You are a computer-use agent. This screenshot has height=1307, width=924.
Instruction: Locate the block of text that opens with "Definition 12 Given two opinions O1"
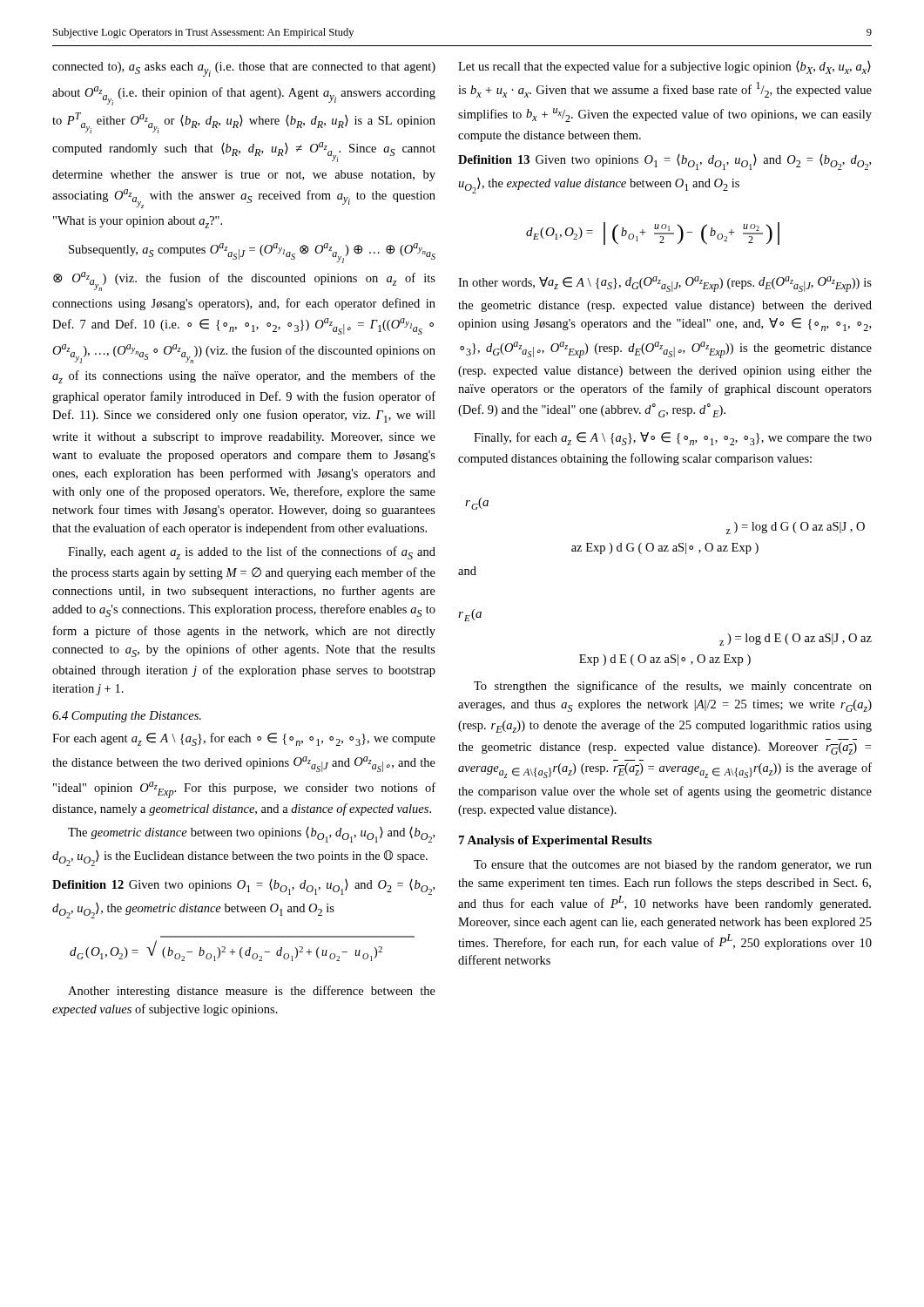pyautogui.click(x=244, y=899)
